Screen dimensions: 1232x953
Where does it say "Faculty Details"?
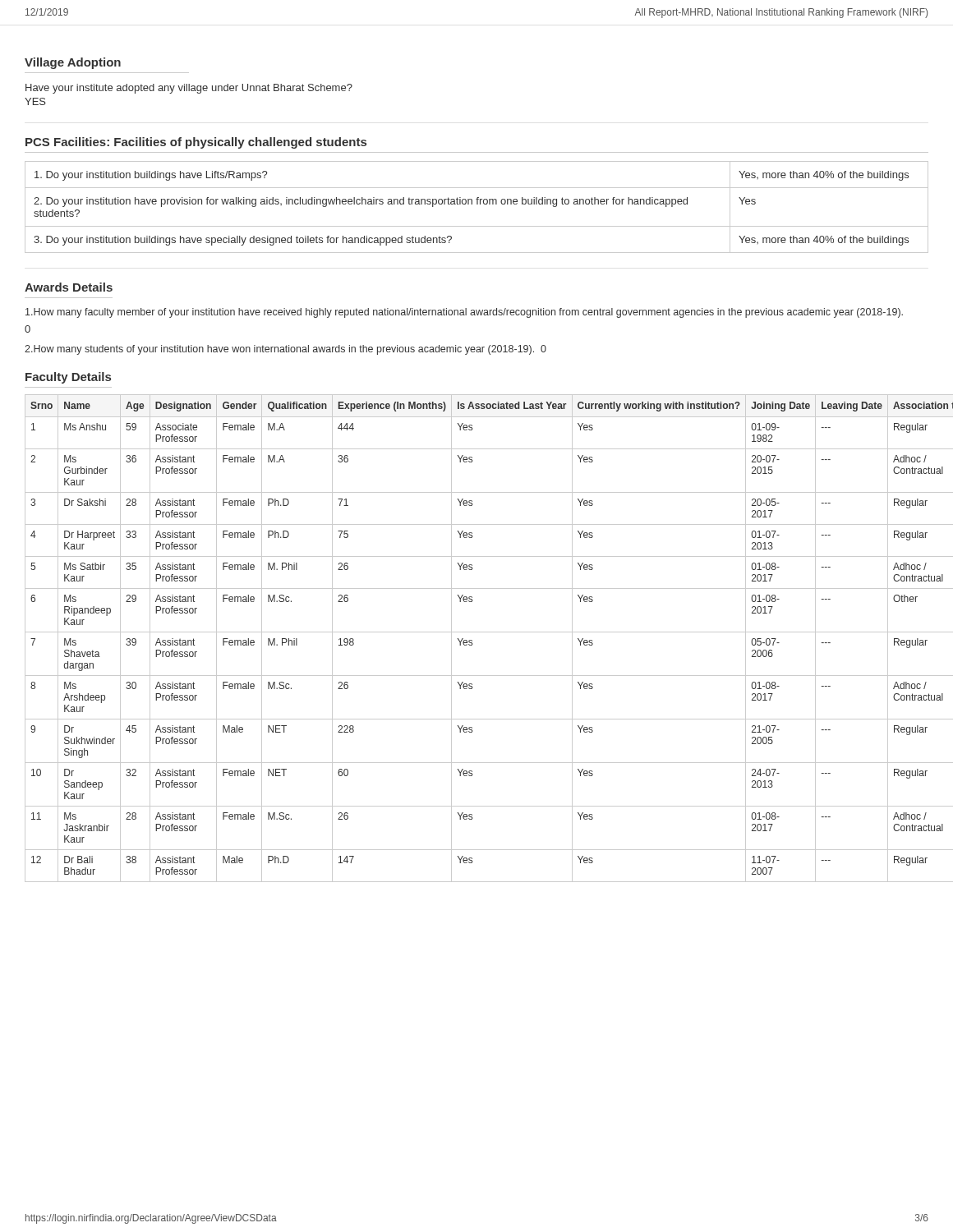[68, 377]
